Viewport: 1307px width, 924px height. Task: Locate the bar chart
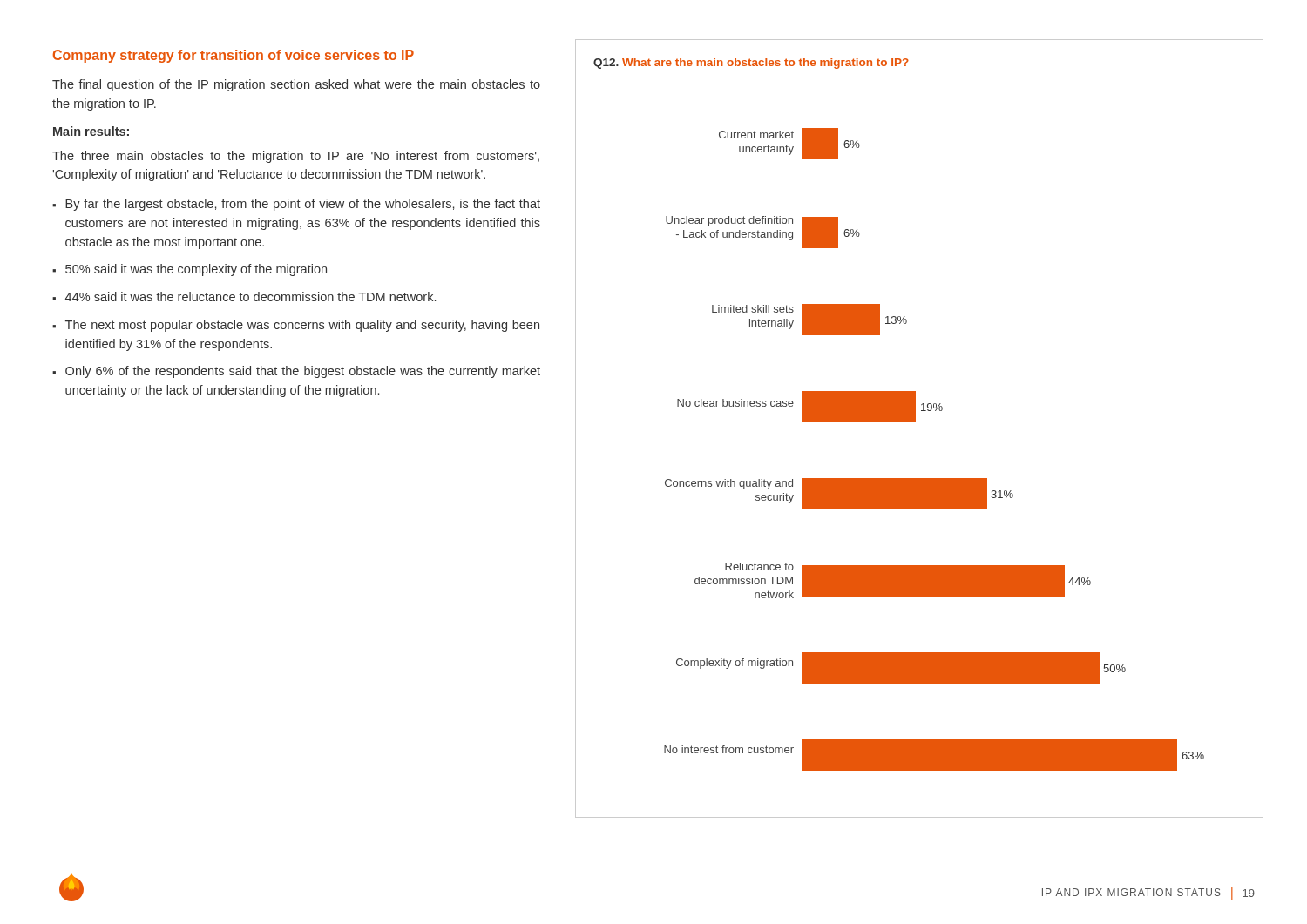[919, 428]
